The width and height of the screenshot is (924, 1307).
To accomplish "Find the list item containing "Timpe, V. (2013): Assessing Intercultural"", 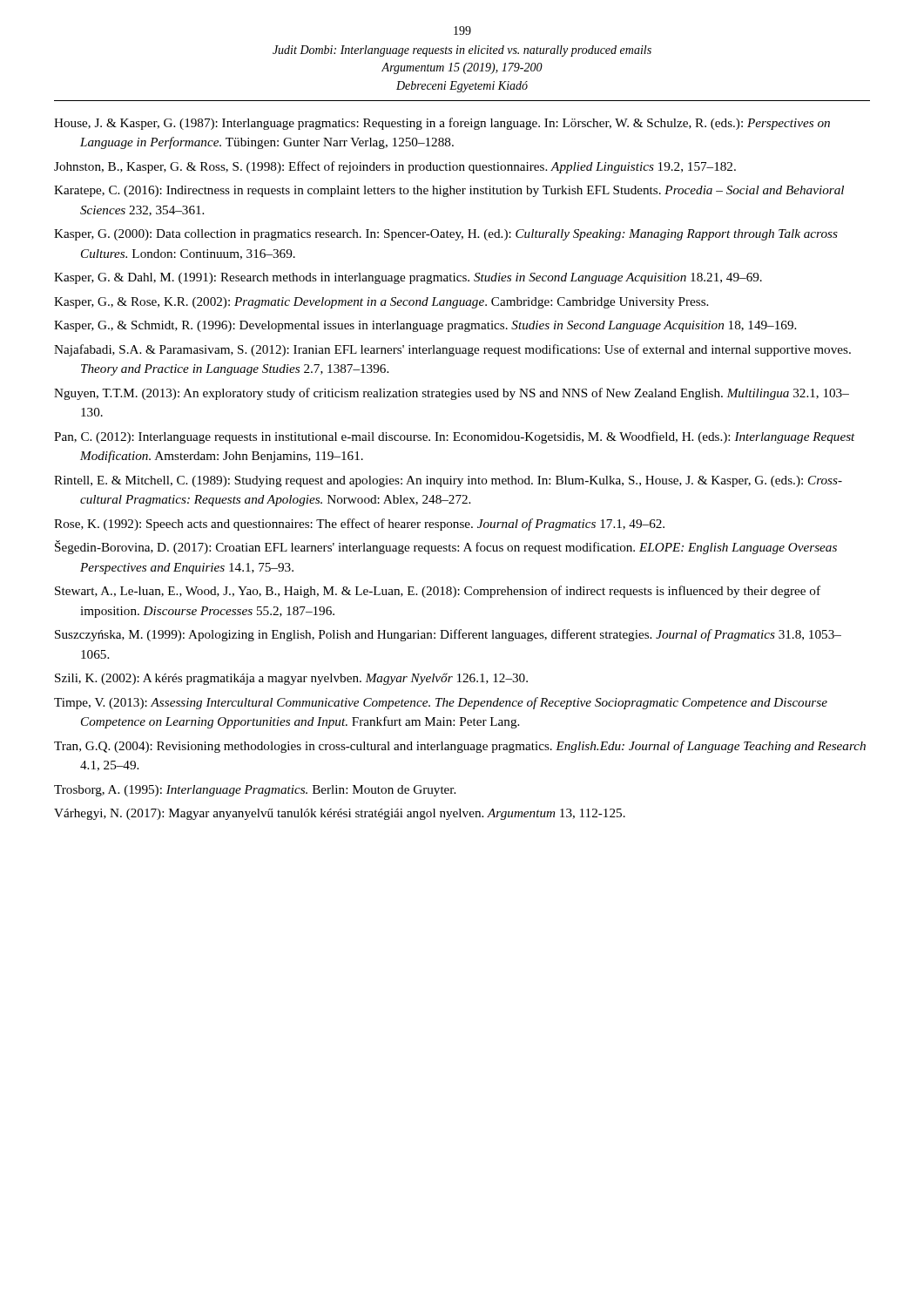I will [x=441, y=712].
